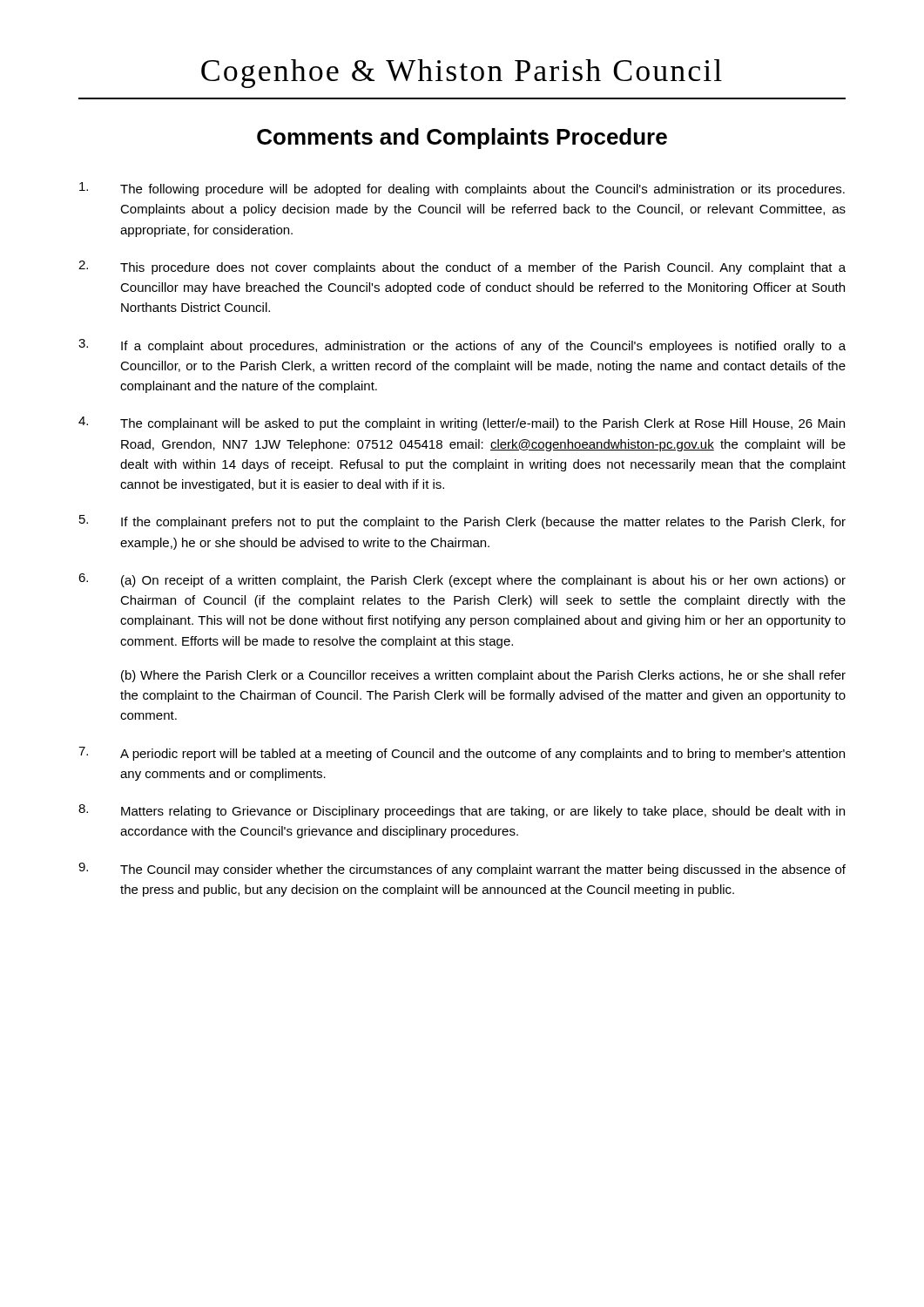The width and height of the screenshot is (924, 1307).
Task: Select the passage starting "9. The Council may"
Action: click(x=462, y=879)
